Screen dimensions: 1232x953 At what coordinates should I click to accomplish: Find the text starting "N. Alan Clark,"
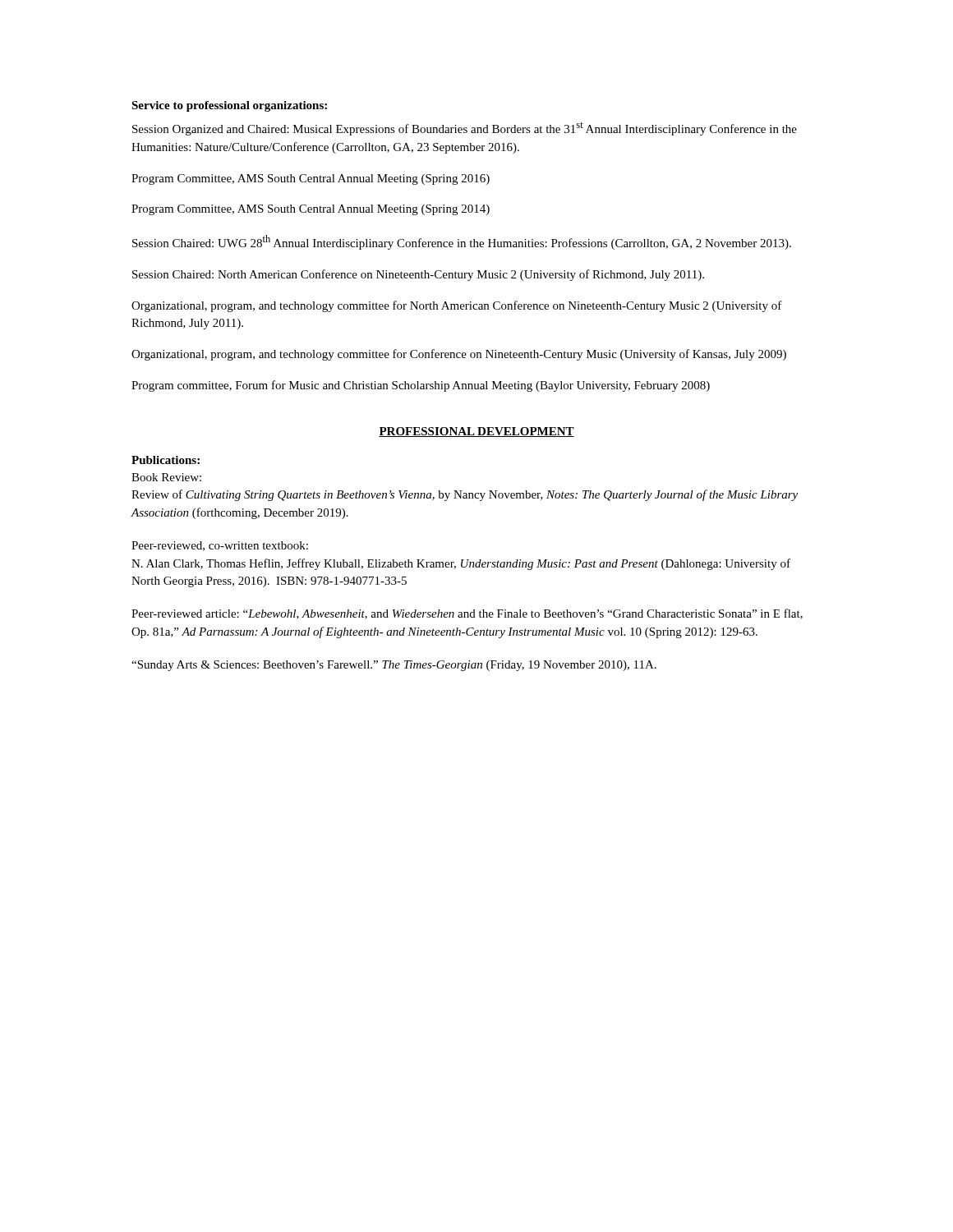(461, 572)
